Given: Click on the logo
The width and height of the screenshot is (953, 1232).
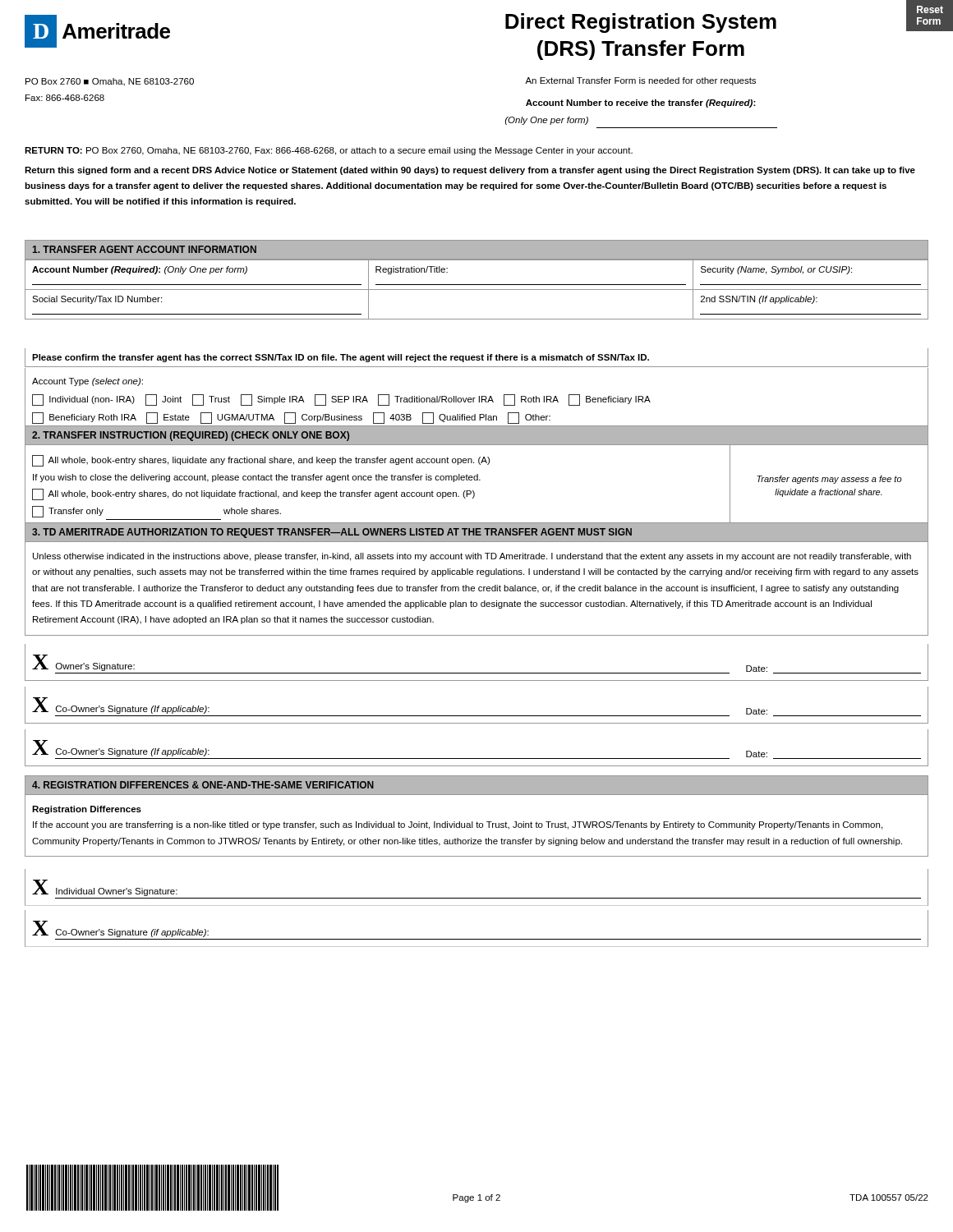Looking at the screenshot, I should click(x=98, y=31).
